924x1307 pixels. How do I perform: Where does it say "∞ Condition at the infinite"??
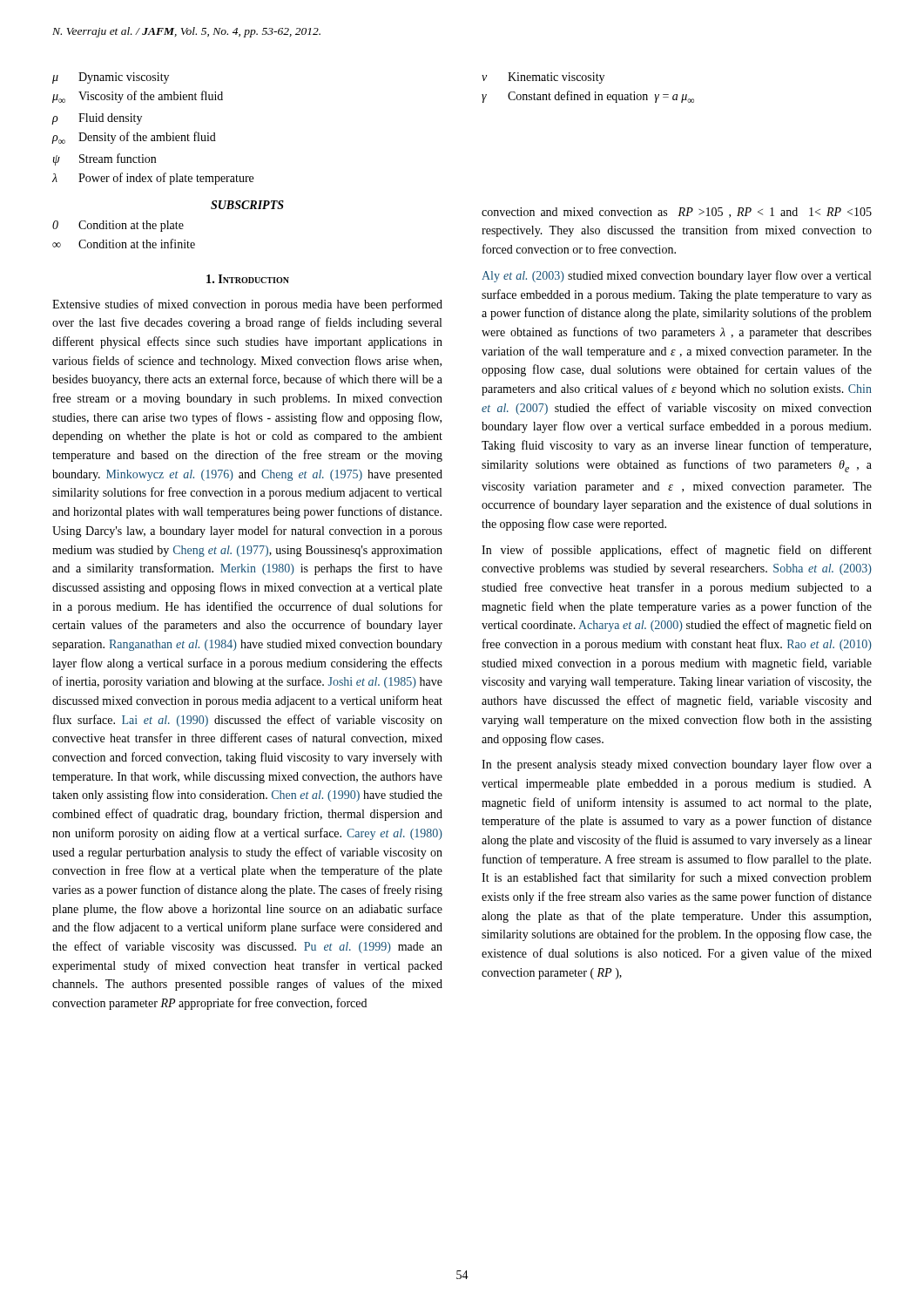point(124,244)
